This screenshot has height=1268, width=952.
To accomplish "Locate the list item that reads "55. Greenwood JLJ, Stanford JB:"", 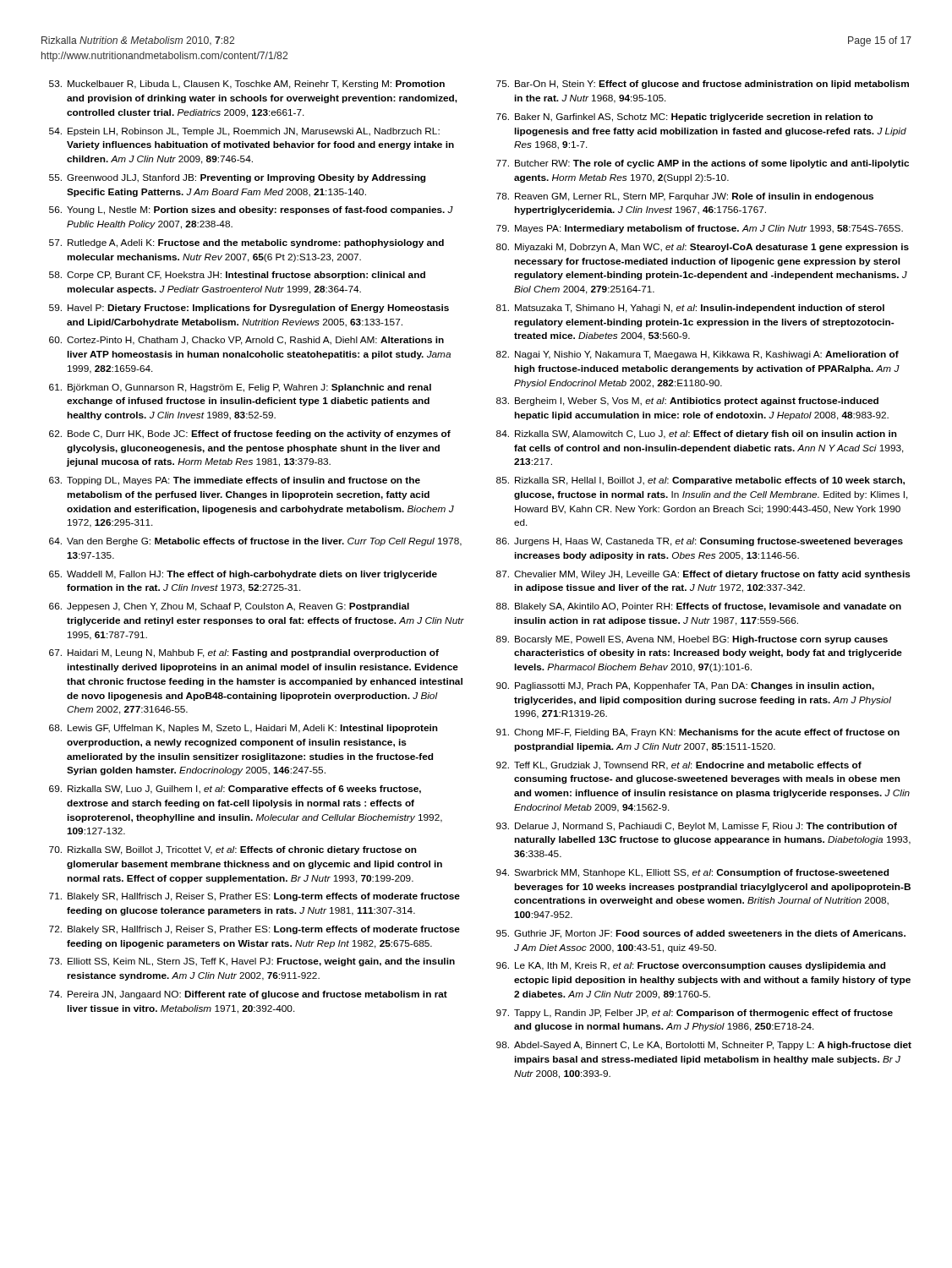I will [252, 185].
